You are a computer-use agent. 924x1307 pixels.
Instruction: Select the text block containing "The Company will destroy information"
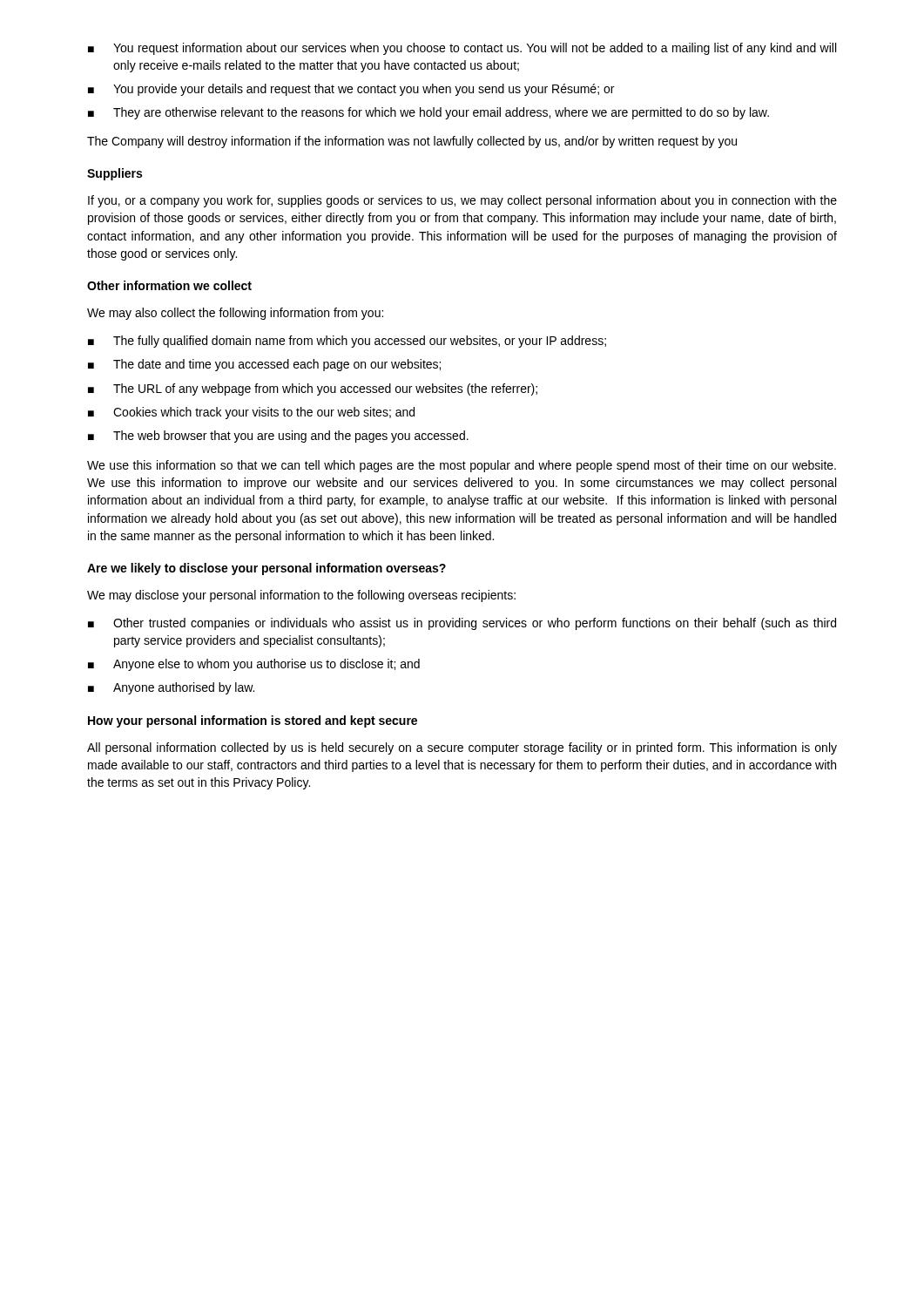click(412, 141)
